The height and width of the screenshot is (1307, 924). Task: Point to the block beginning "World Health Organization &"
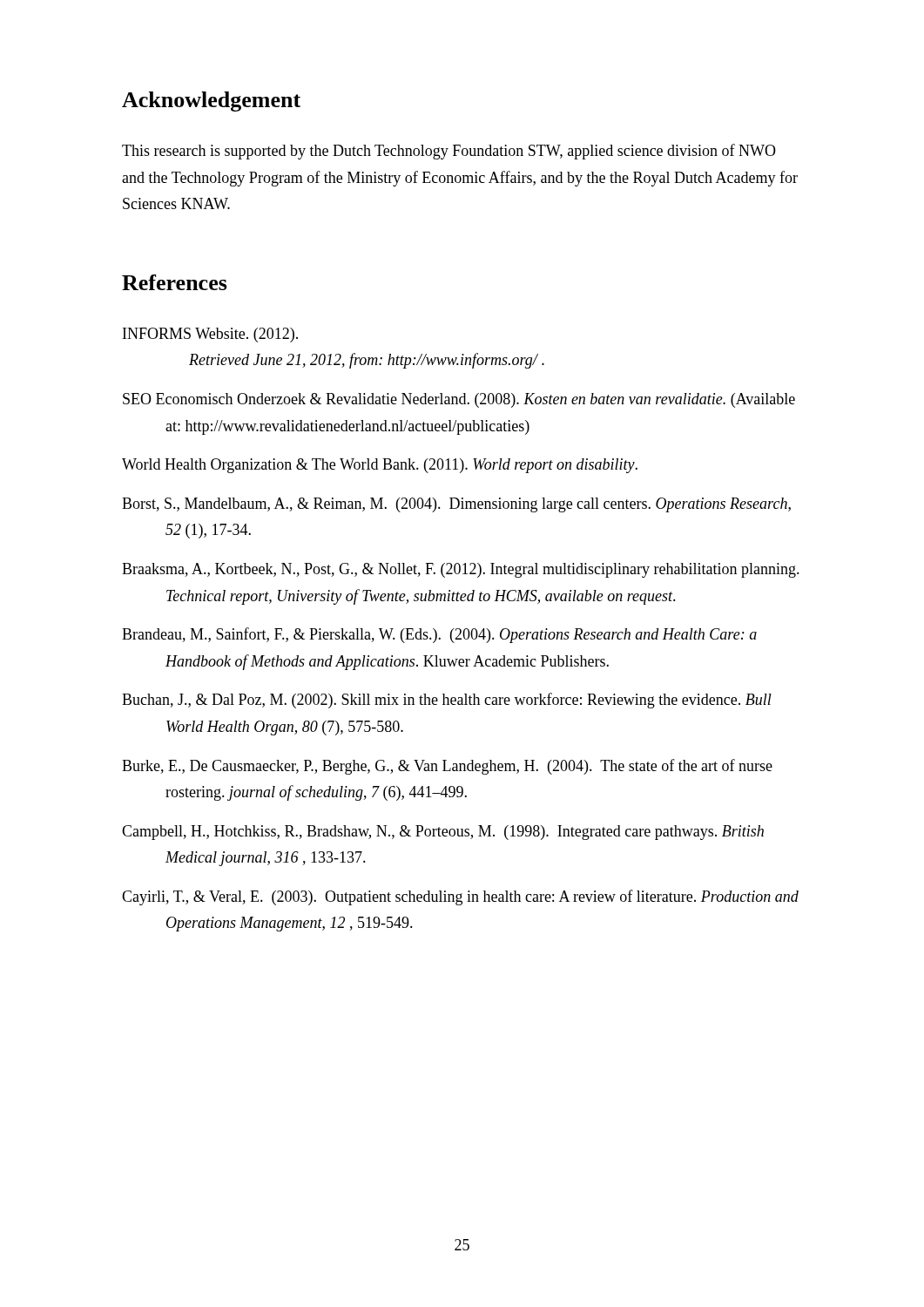click(x=380, y=465)
